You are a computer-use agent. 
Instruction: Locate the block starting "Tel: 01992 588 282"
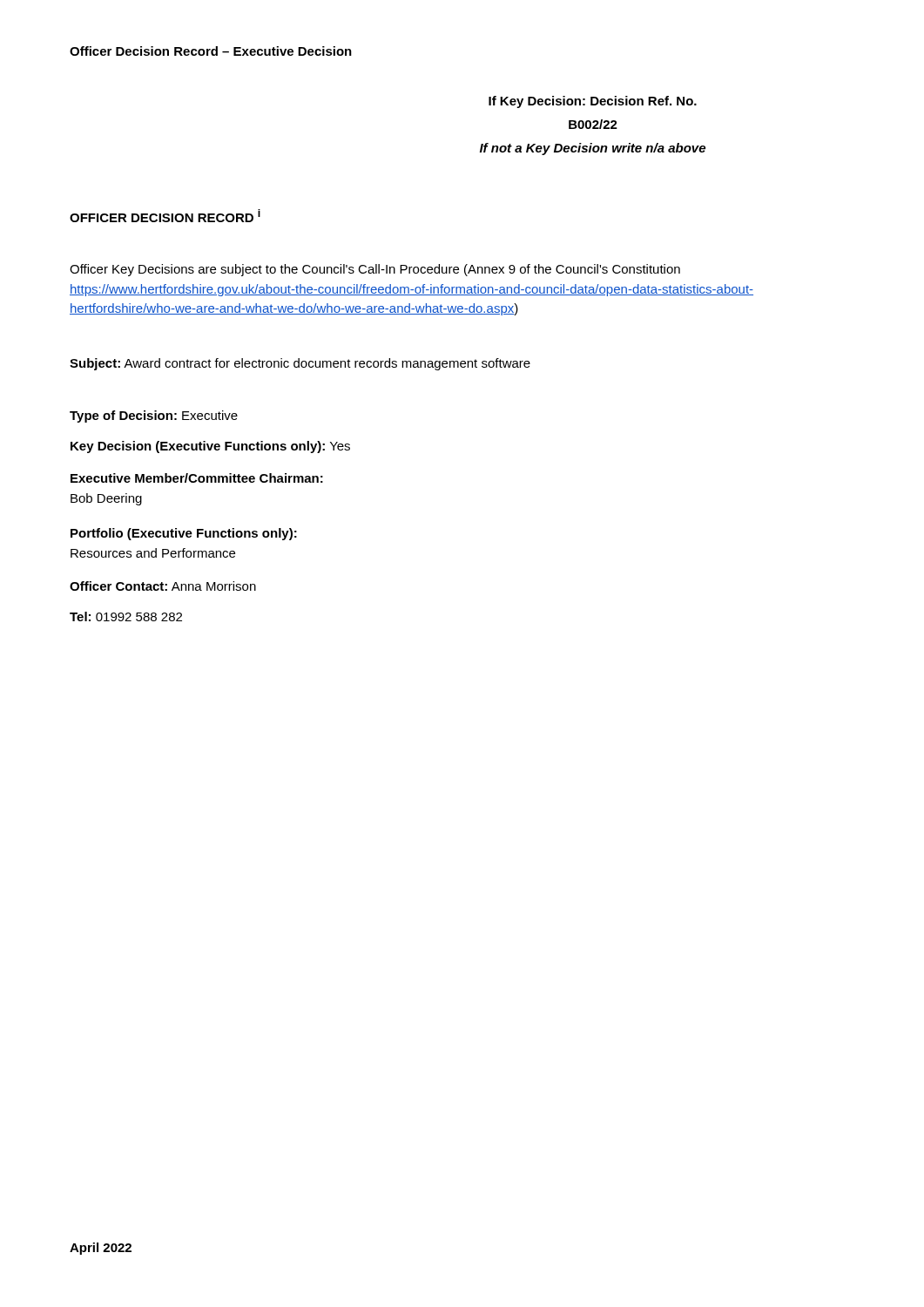click(126, 616)
